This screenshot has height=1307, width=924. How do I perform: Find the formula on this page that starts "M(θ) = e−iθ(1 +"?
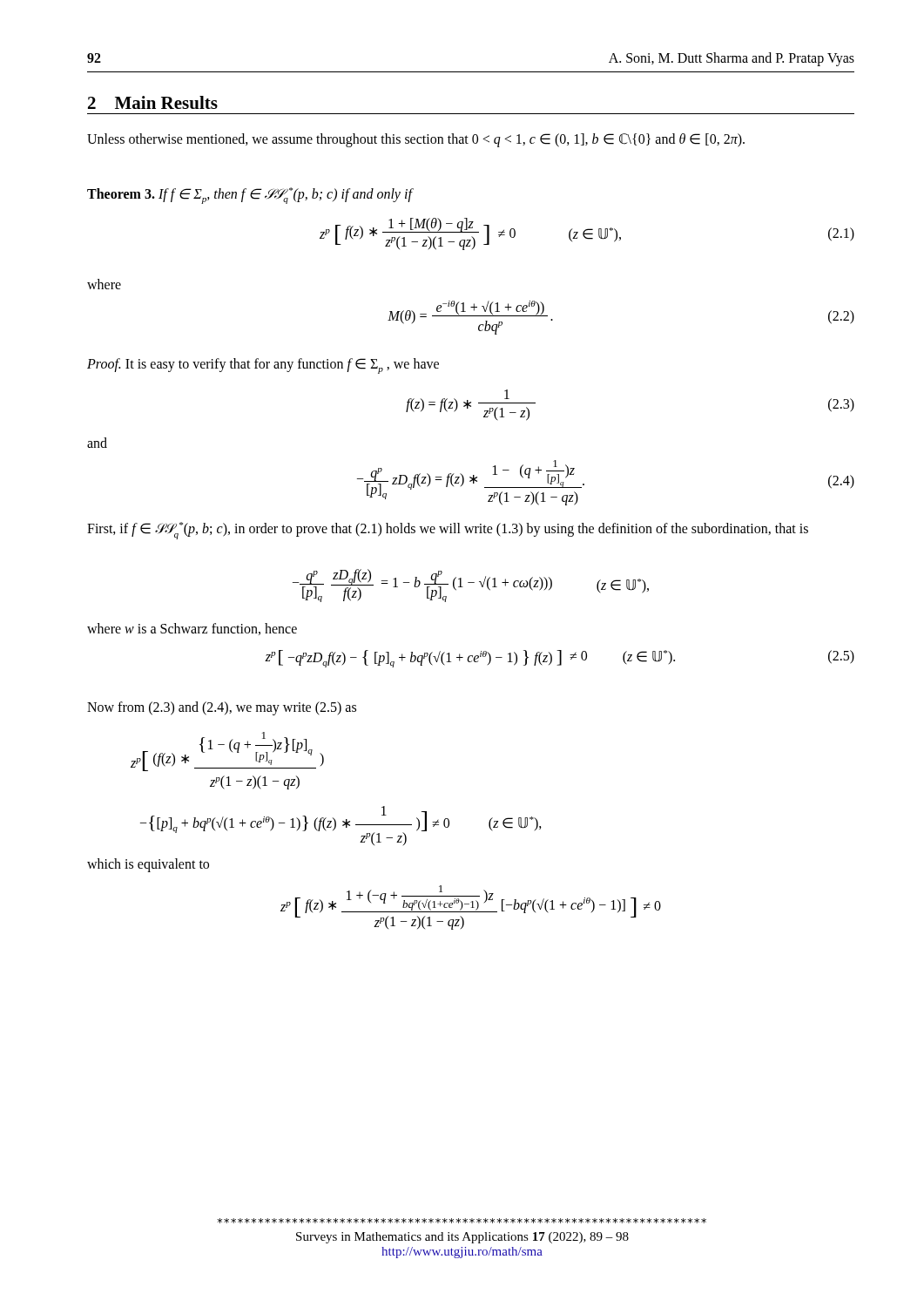[x=471, y=316]
